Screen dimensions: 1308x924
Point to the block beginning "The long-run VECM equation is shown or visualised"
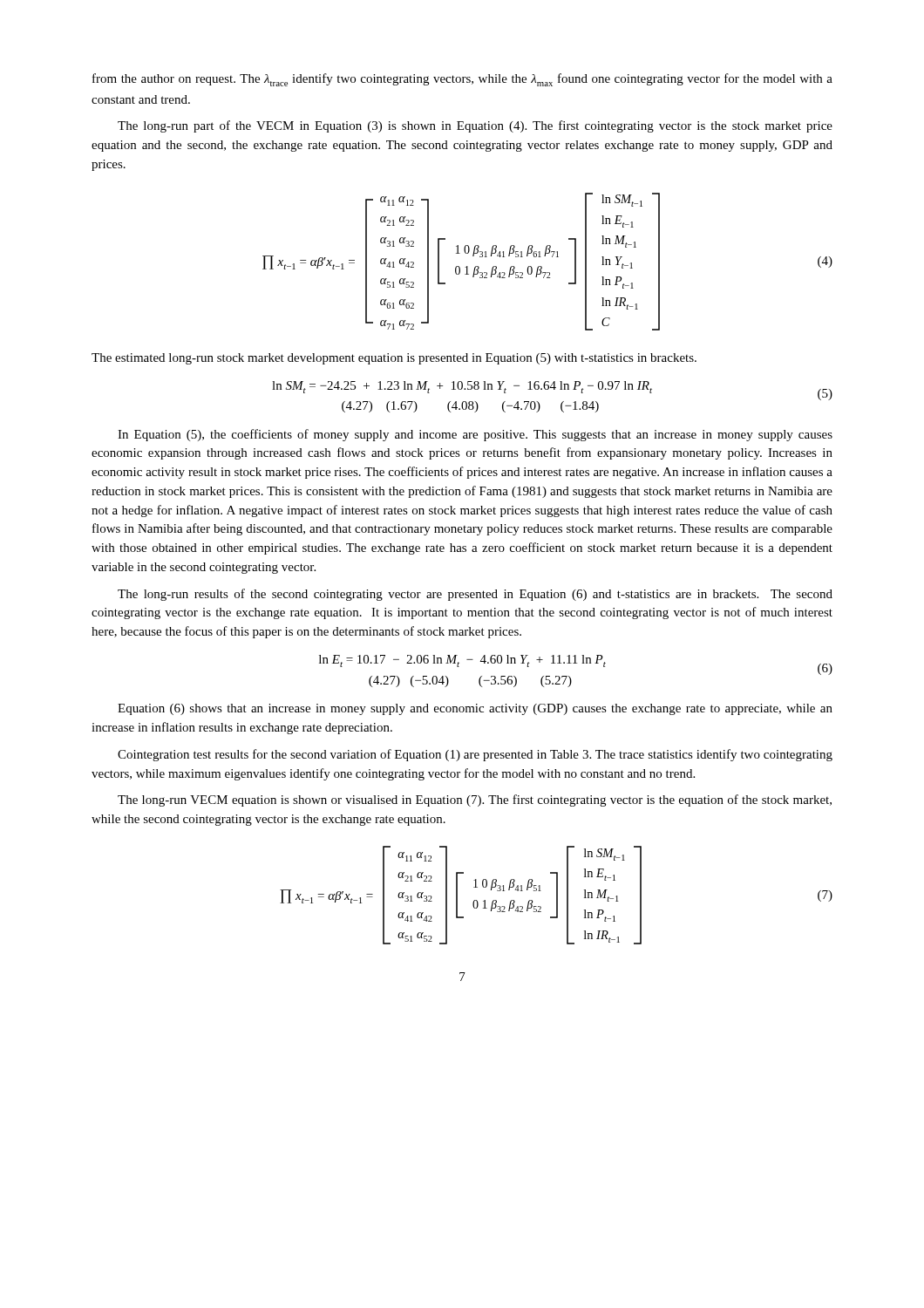pyautogui.click(x=462, y=810)
